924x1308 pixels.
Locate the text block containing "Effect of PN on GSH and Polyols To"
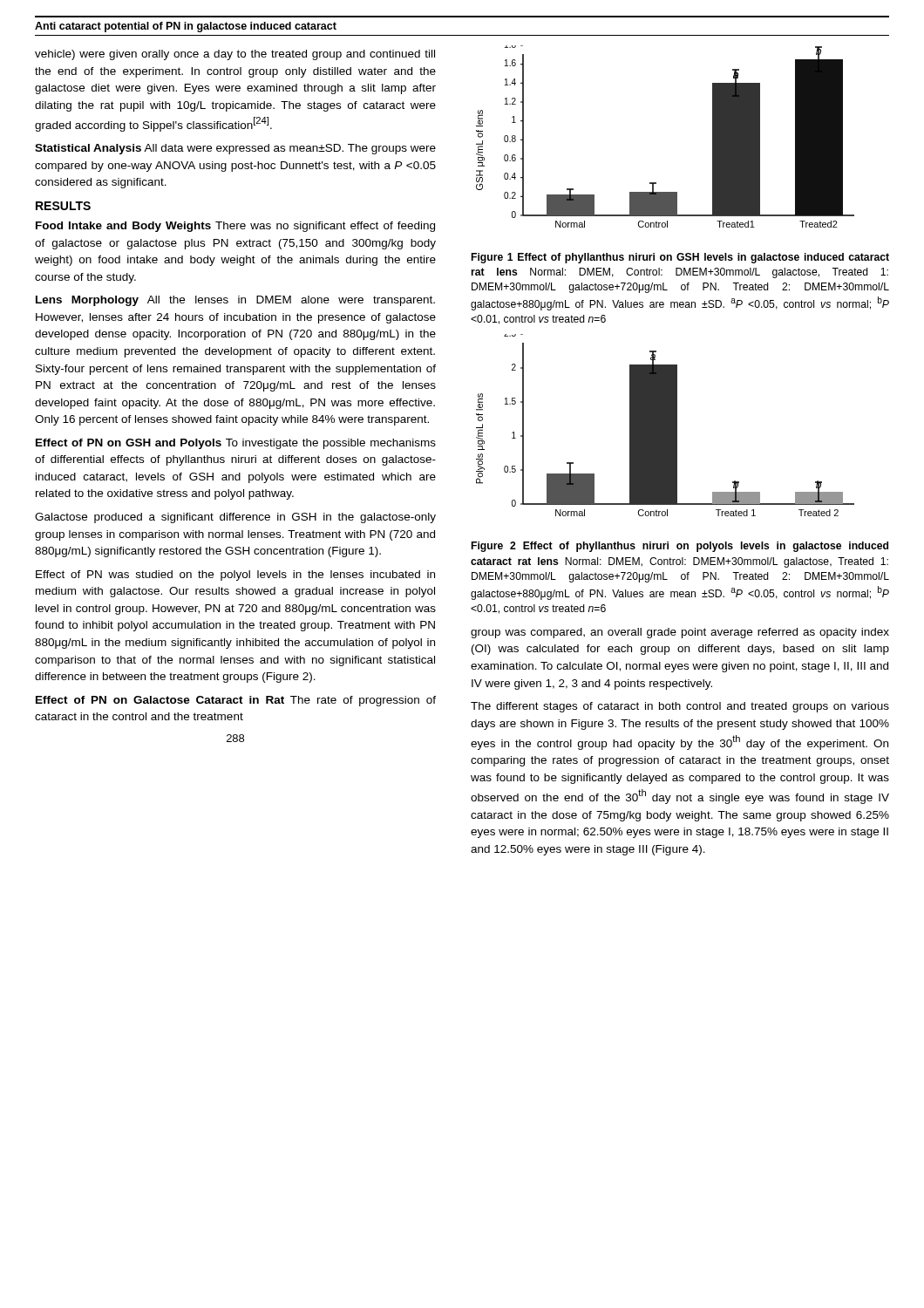[235, 468]
